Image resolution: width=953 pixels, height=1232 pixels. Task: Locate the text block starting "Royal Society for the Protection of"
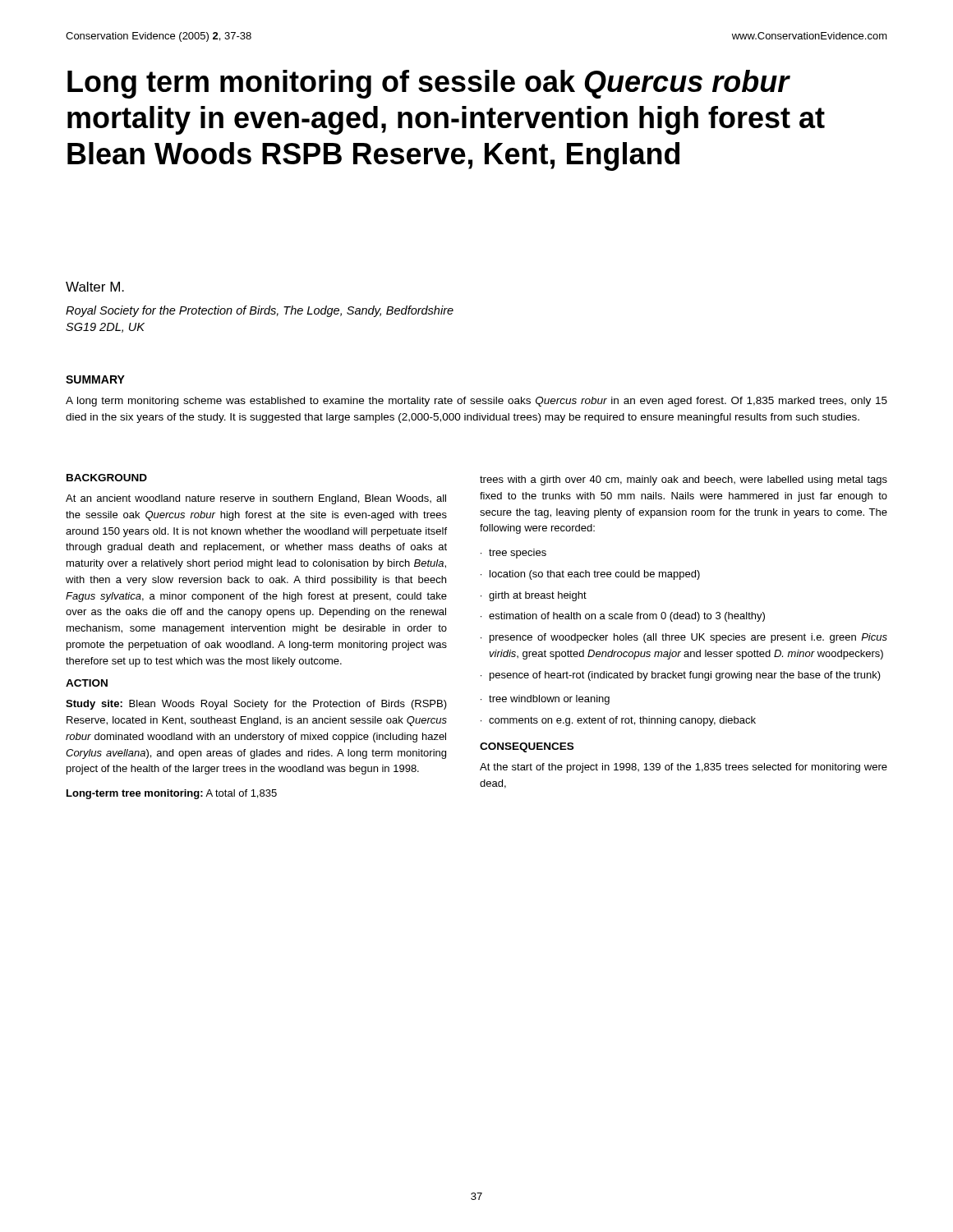pos(260,319)
